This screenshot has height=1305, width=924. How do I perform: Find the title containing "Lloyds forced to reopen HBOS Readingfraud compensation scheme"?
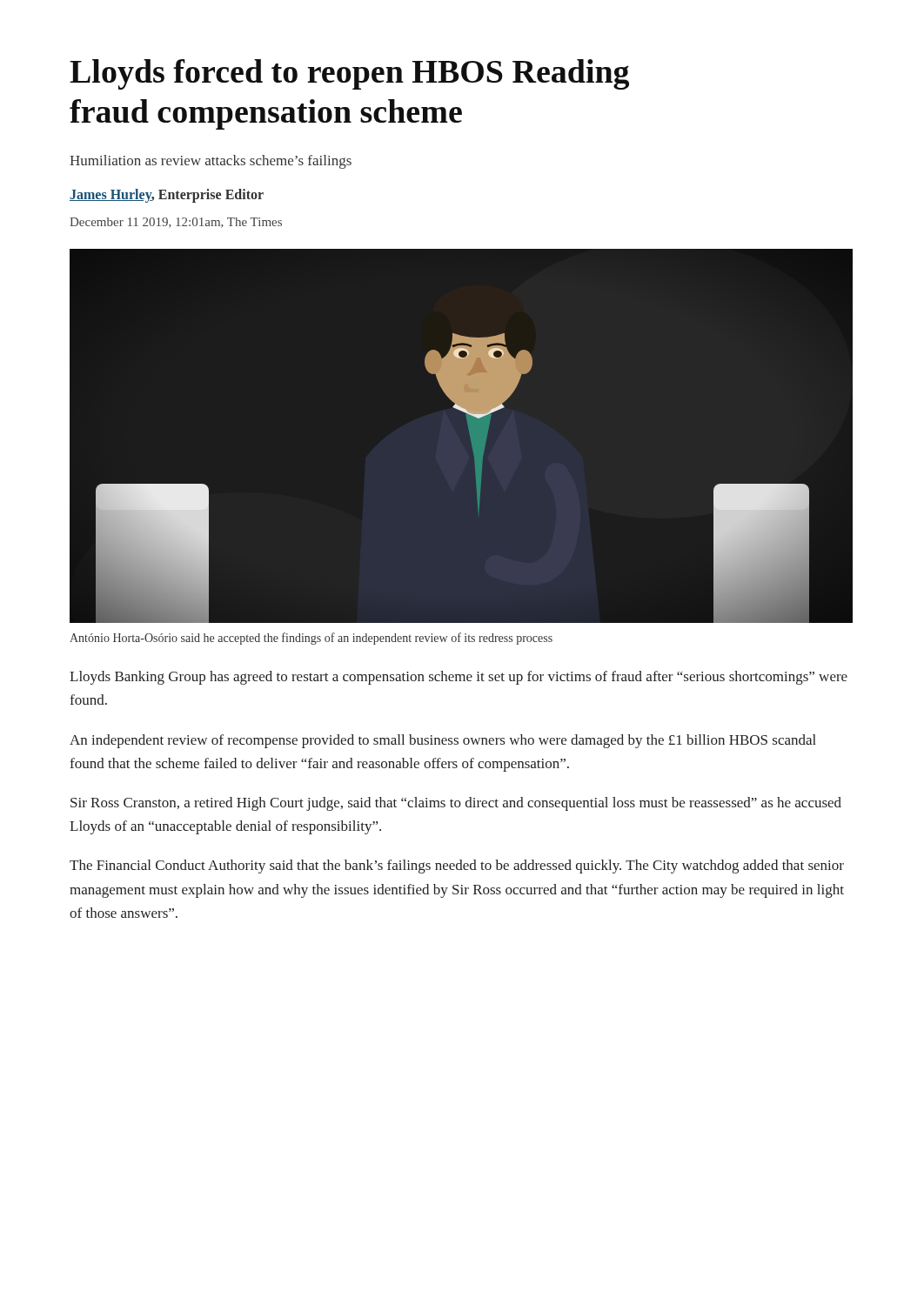(350, 91)
